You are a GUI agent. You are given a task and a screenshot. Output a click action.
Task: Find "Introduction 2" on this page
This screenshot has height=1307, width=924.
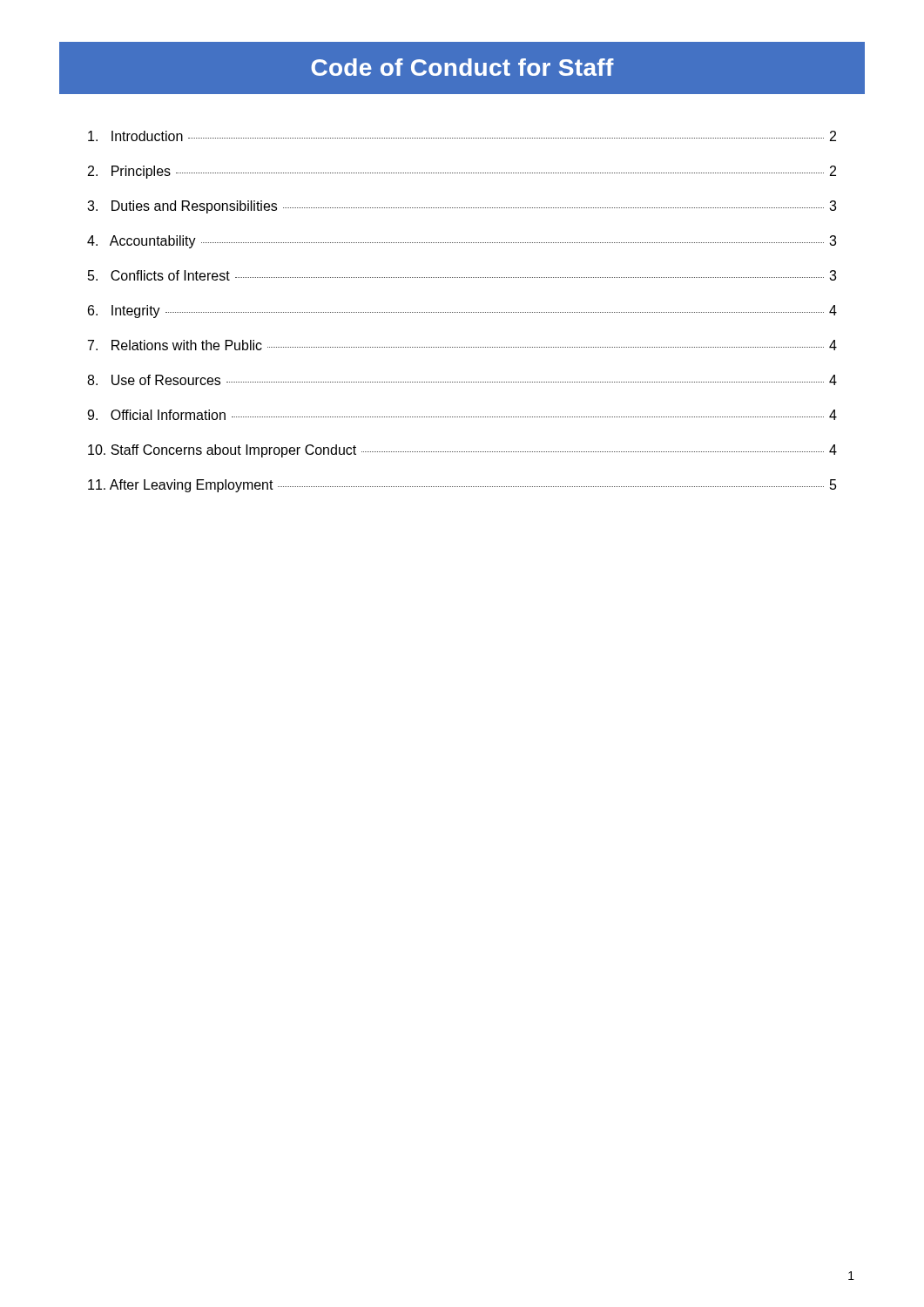click(x=462, y=137)
